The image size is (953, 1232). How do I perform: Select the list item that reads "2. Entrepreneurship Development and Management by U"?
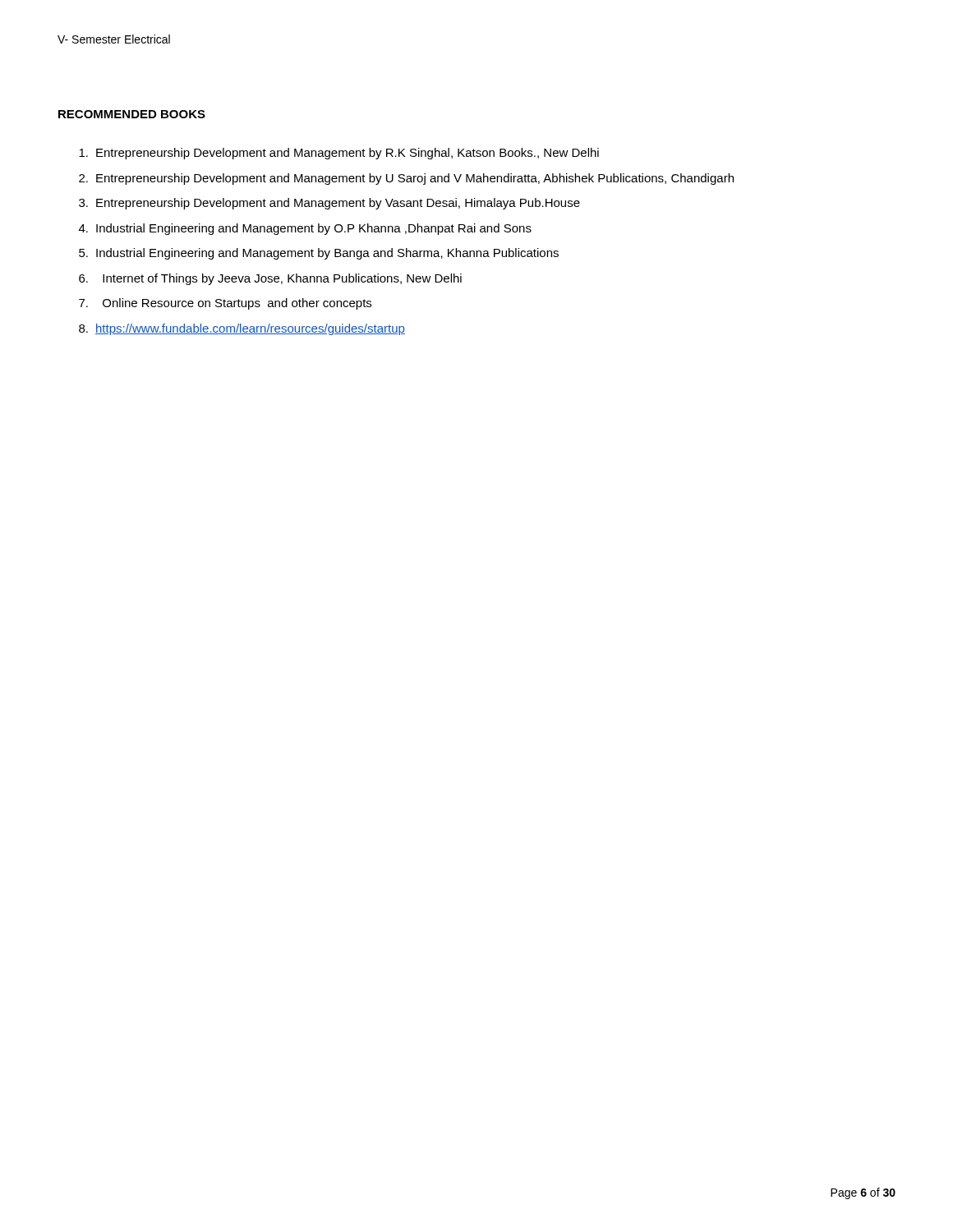pos(476,178)
